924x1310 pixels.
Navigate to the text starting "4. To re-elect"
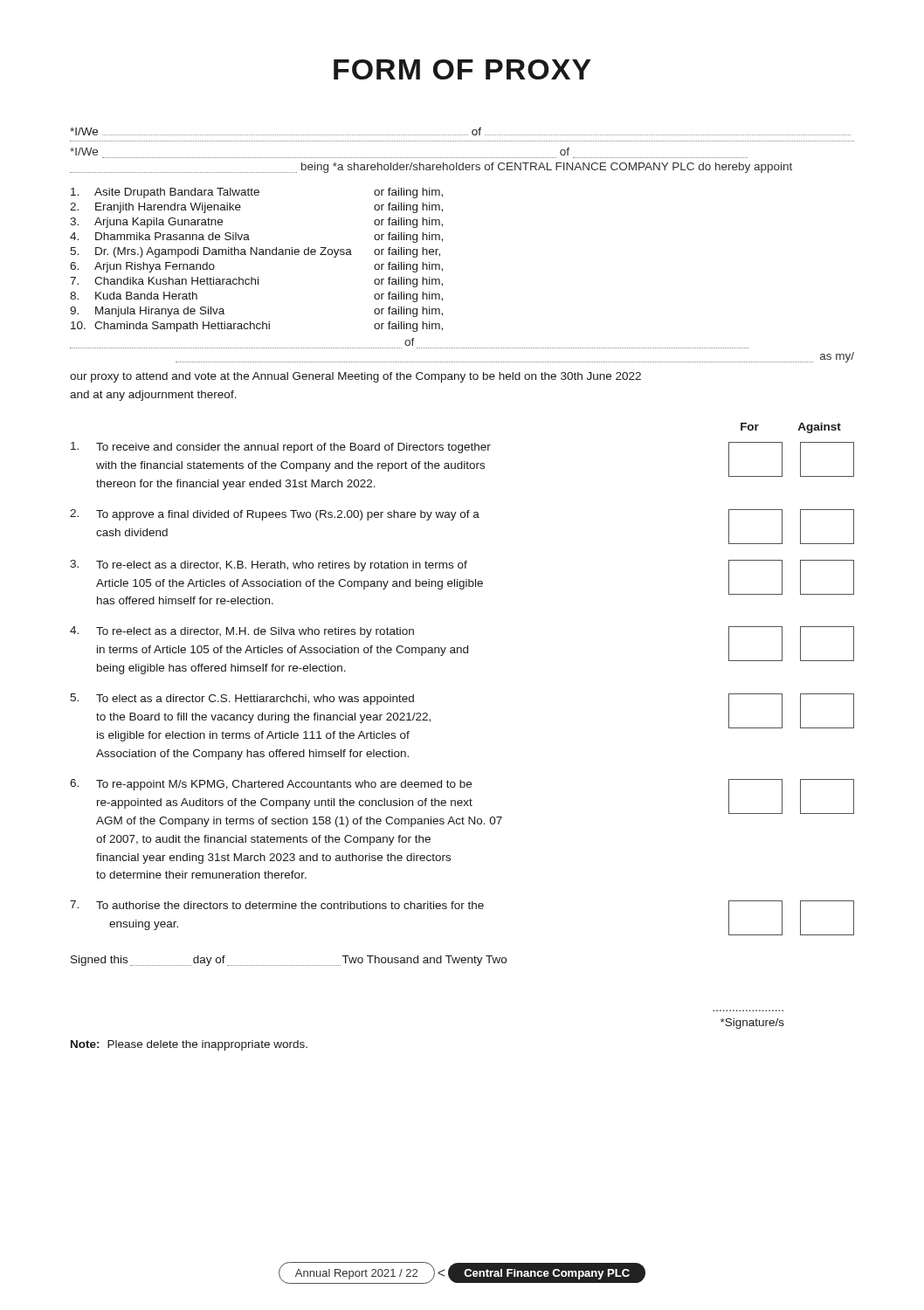(x=462, y=650)
